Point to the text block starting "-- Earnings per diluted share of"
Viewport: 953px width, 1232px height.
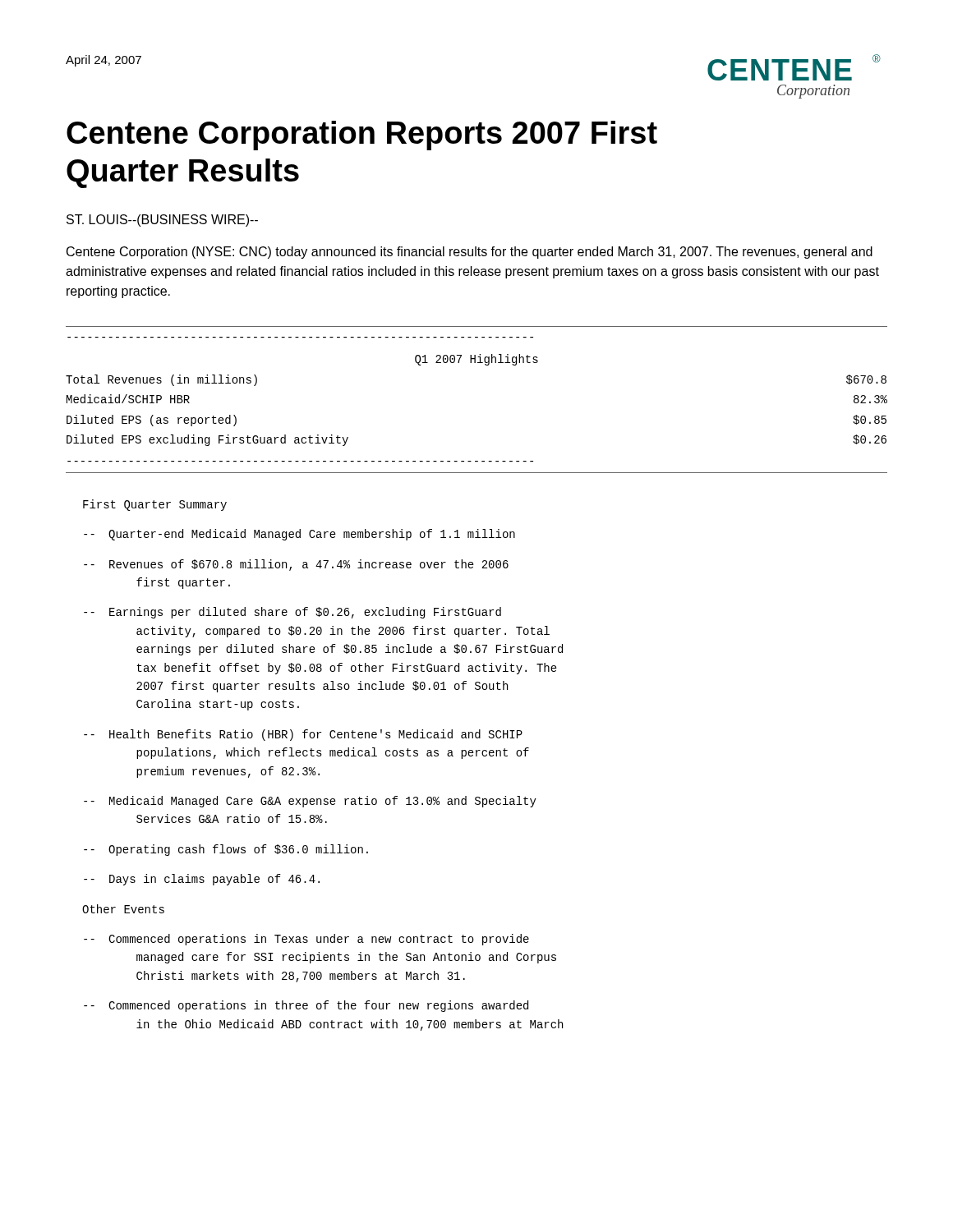(x=485, y=659)
